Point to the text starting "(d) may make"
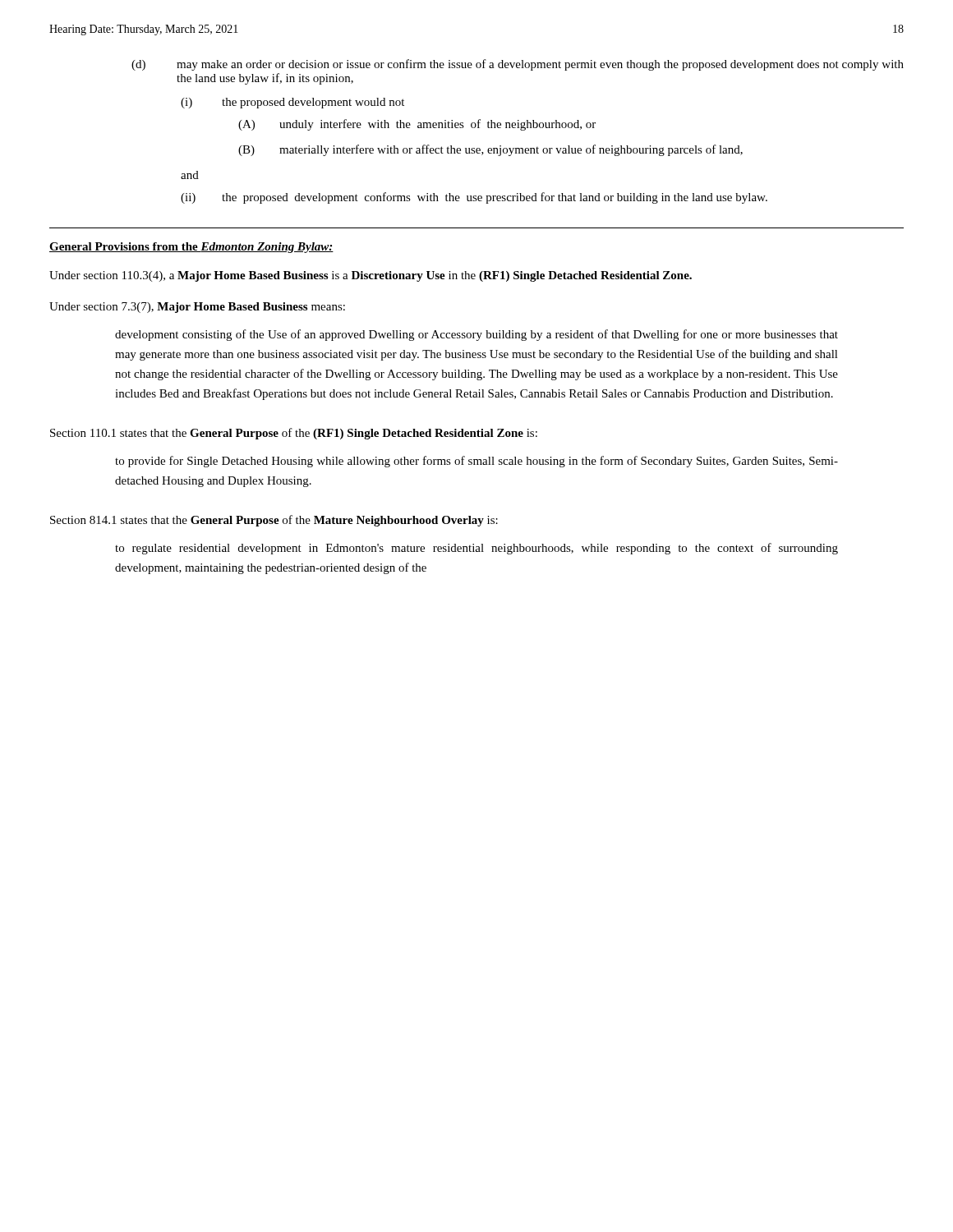953x1232 pixels. coord(518,71)
